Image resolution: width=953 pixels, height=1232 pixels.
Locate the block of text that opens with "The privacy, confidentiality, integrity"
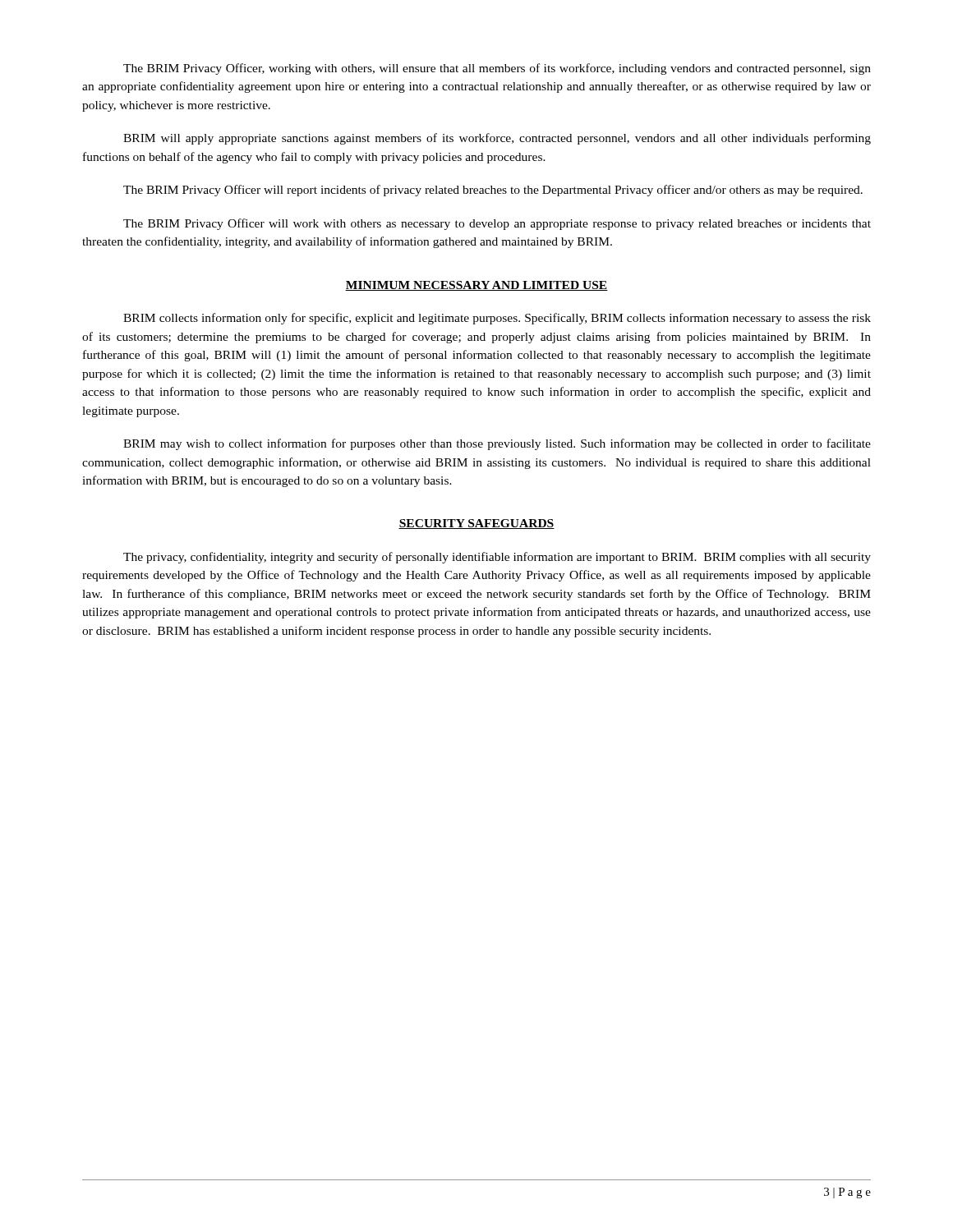476,594
